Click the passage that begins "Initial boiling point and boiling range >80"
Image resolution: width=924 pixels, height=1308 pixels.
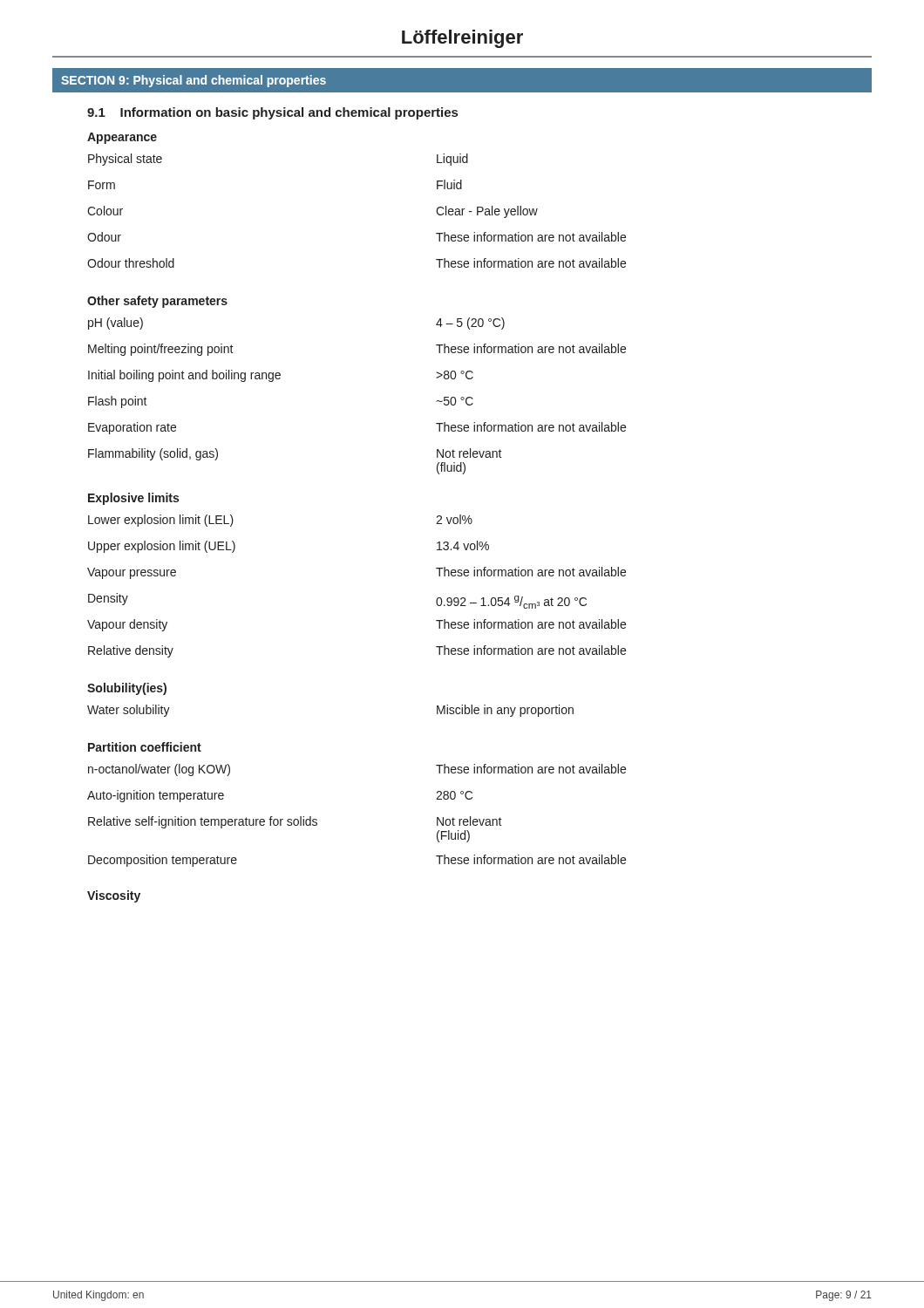click(x=479, y=375)
